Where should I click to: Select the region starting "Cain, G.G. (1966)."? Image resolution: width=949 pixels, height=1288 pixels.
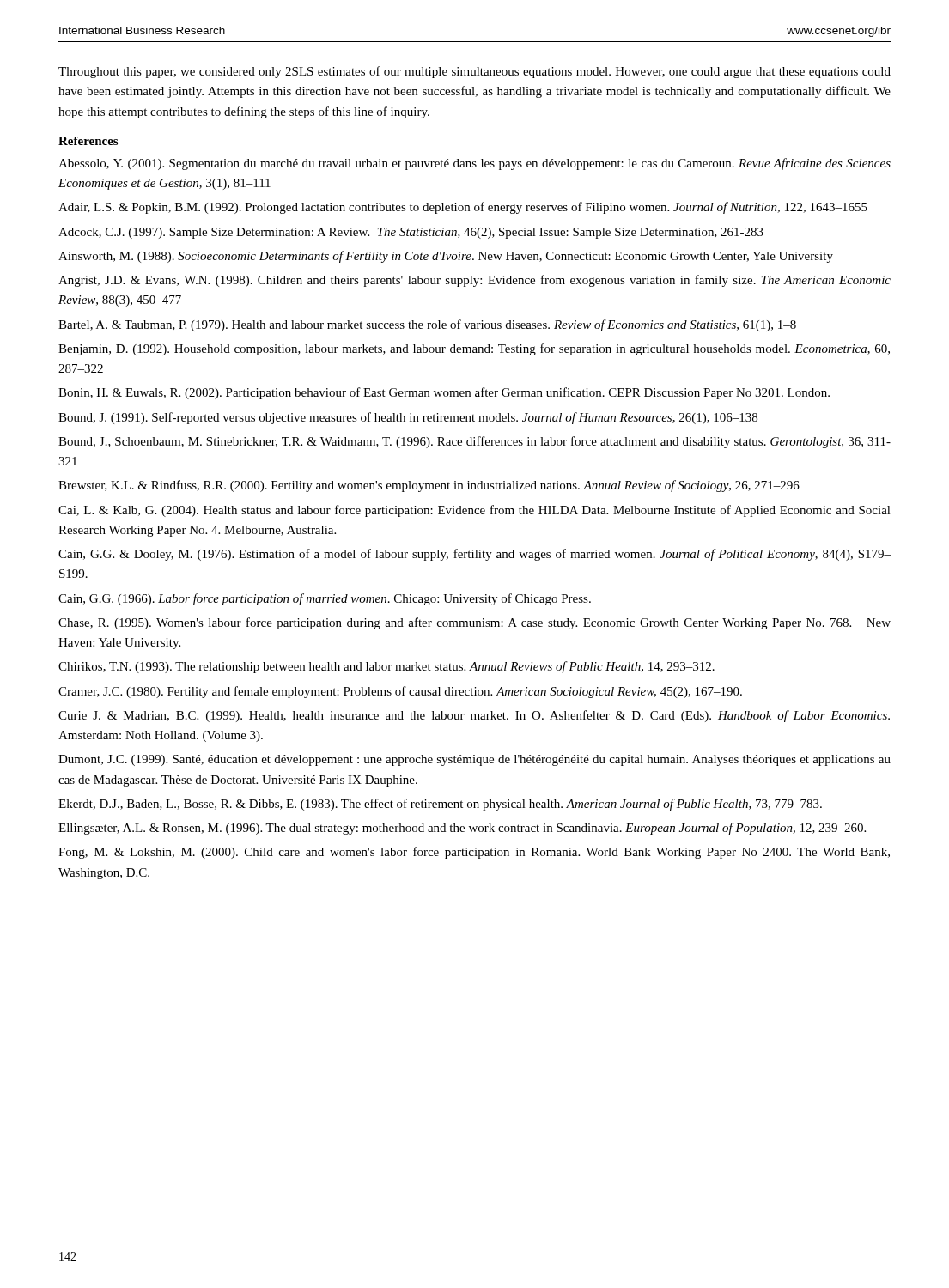(x=325, y=598)
